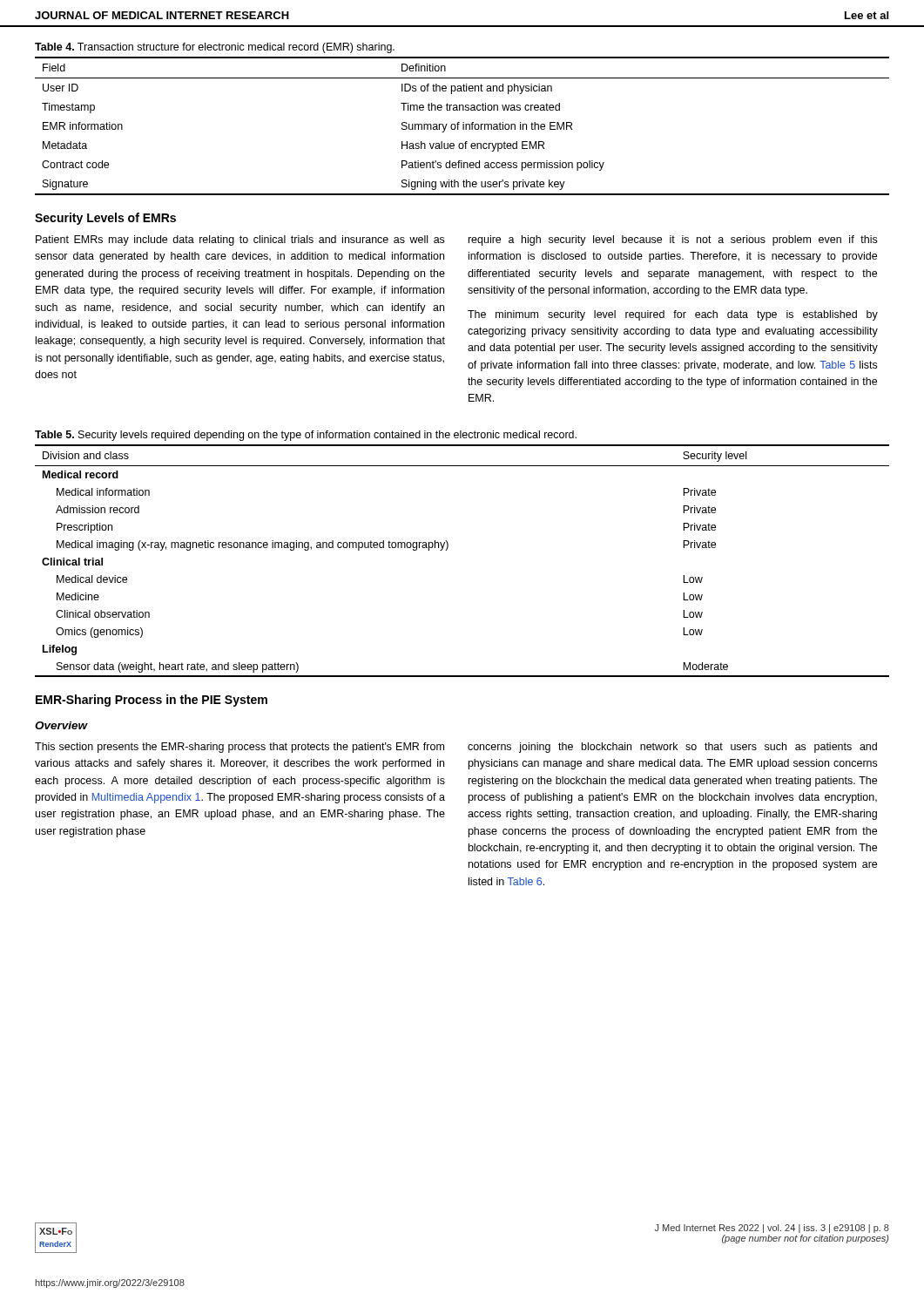The height and width of the screenshot is (1307, 924).
Task: Click the passage that begins "This section presents the EMR-sharing process that"
Action: tap(240, 789)
